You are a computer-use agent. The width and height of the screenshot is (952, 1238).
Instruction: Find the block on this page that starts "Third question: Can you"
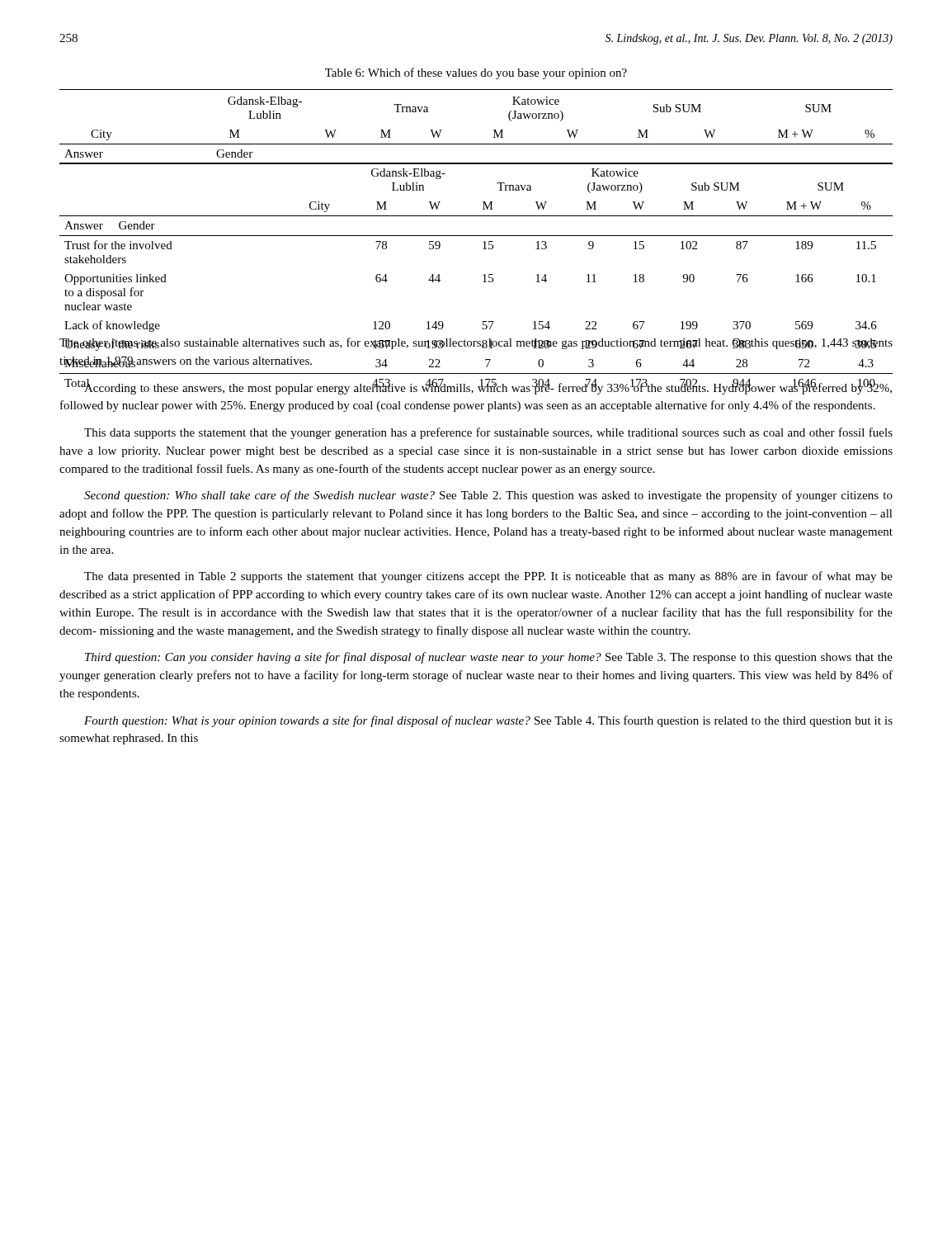pos(476,675)
